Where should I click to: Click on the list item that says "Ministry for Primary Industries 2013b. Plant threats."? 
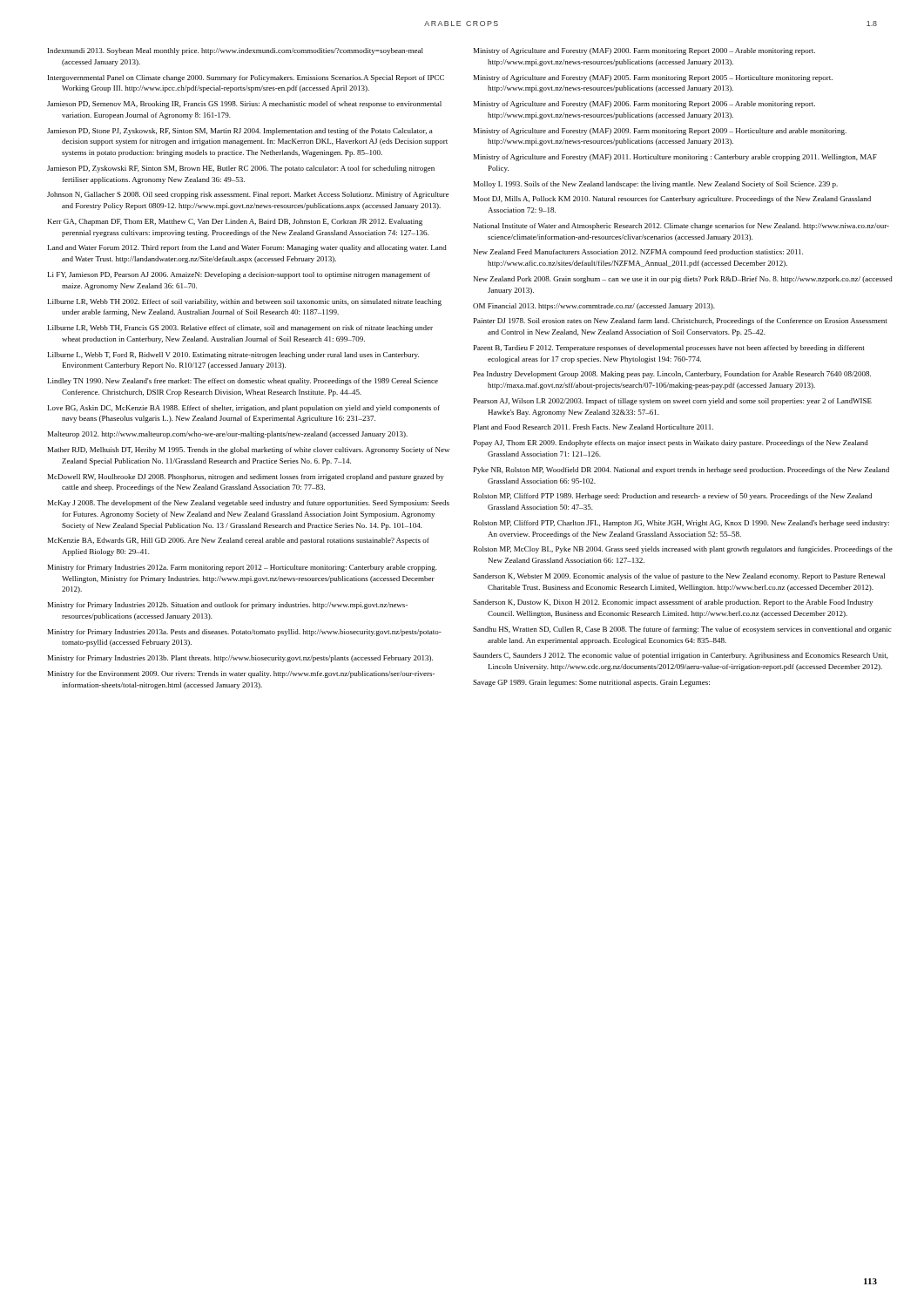(240, 658)
